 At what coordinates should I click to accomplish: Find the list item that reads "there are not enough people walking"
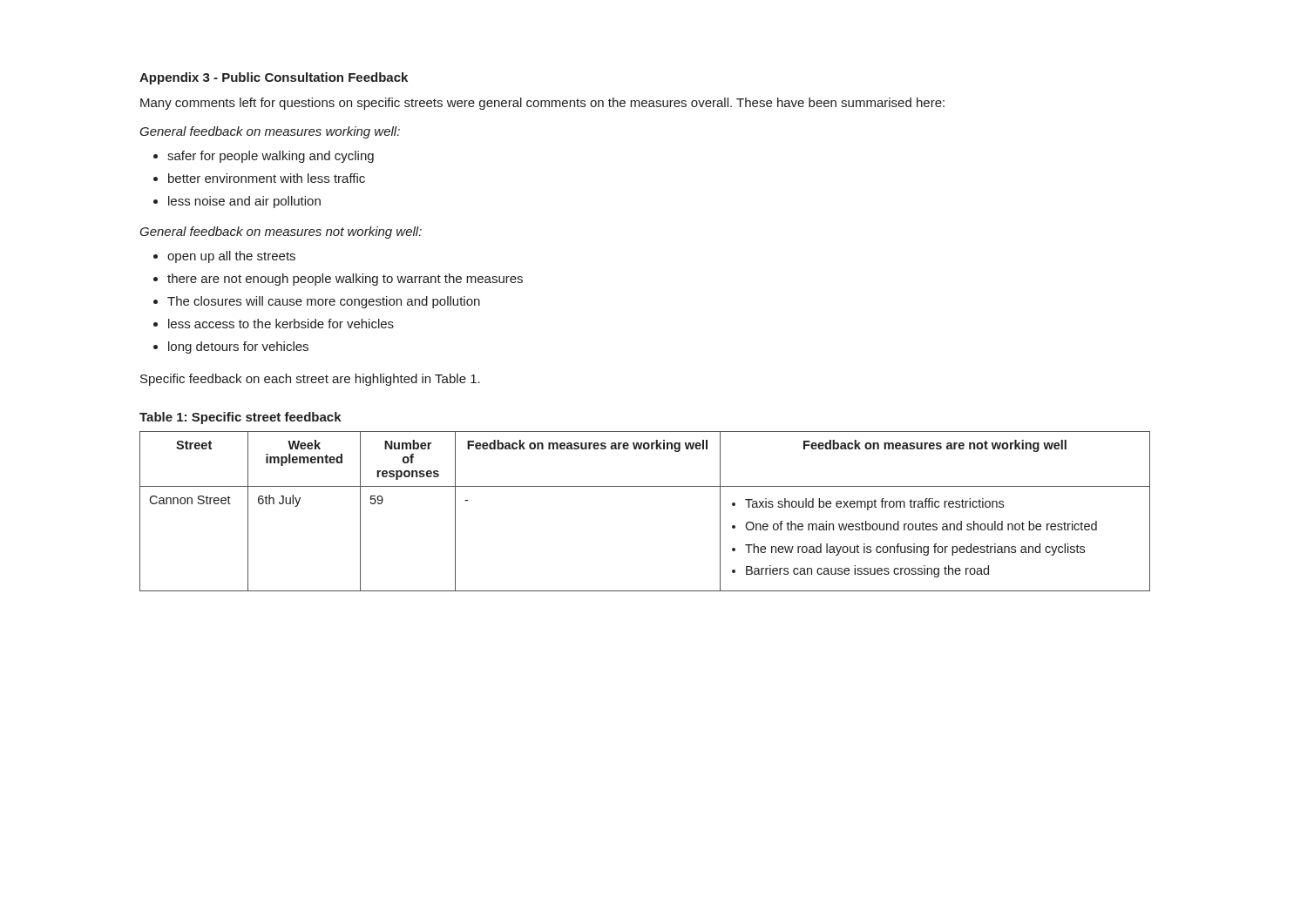click(338, 280)
